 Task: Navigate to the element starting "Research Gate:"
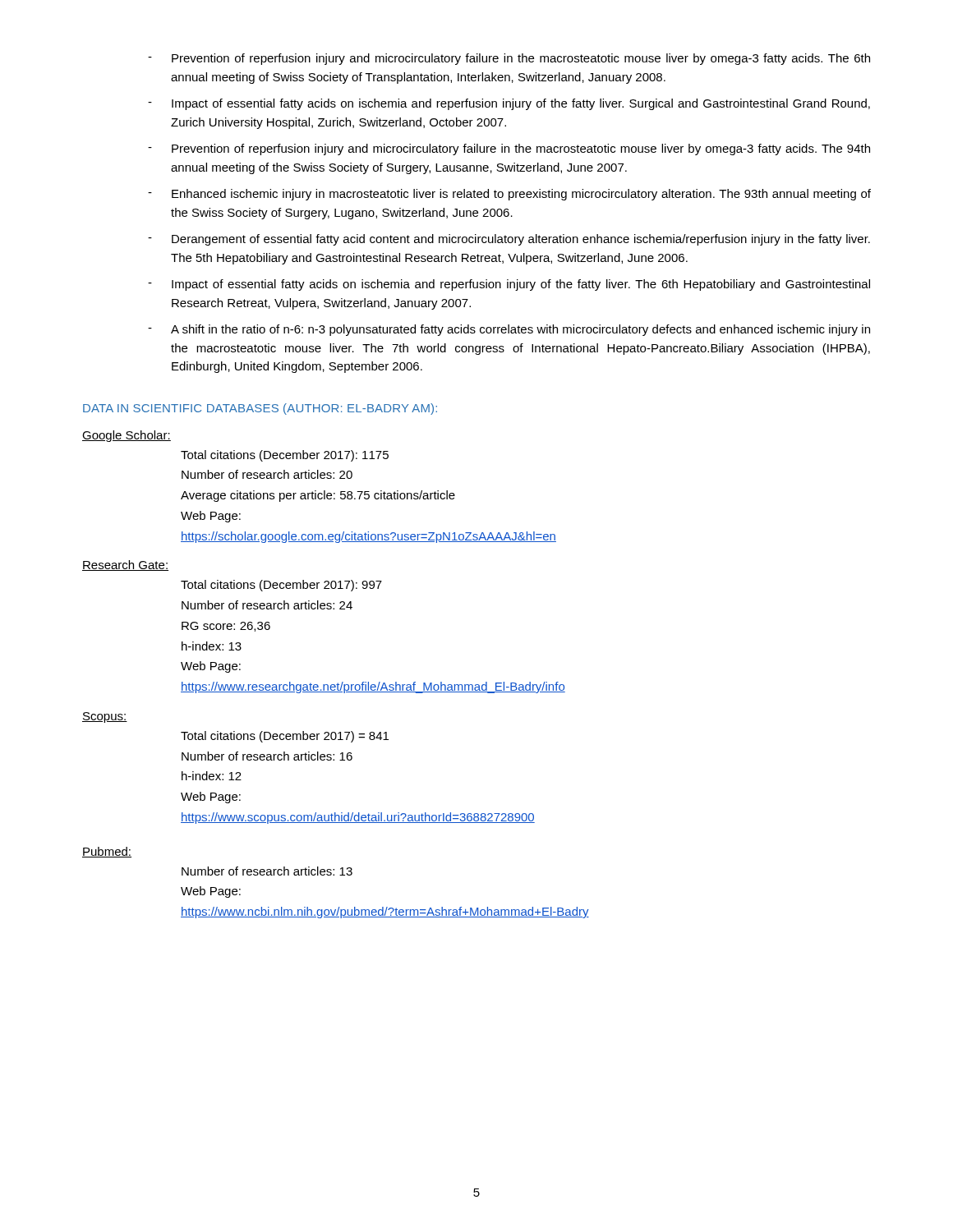[x=125, y=565]
